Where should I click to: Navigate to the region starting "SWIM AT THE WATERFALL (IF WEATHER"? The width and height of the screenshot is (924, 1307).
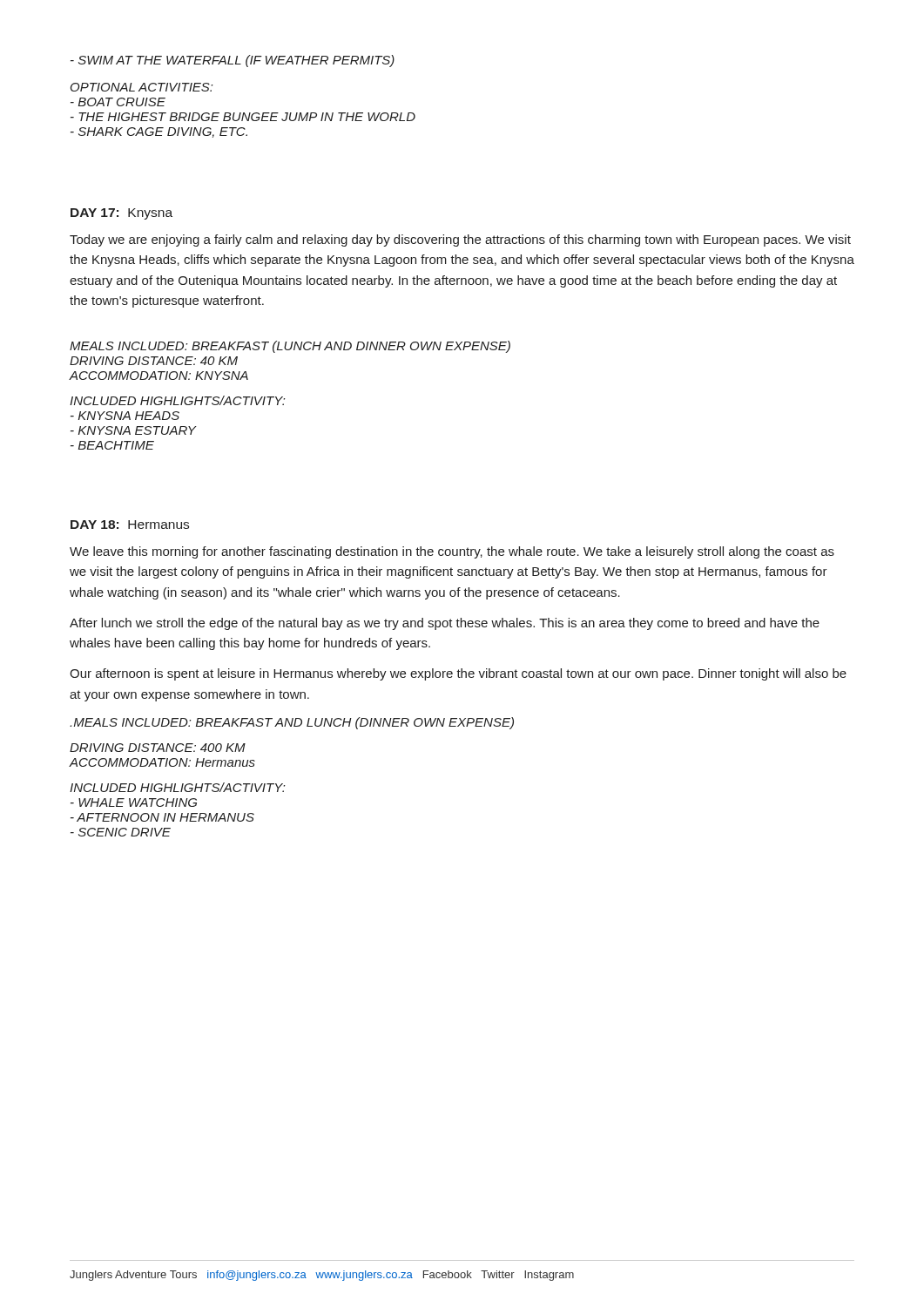[232, 60]
